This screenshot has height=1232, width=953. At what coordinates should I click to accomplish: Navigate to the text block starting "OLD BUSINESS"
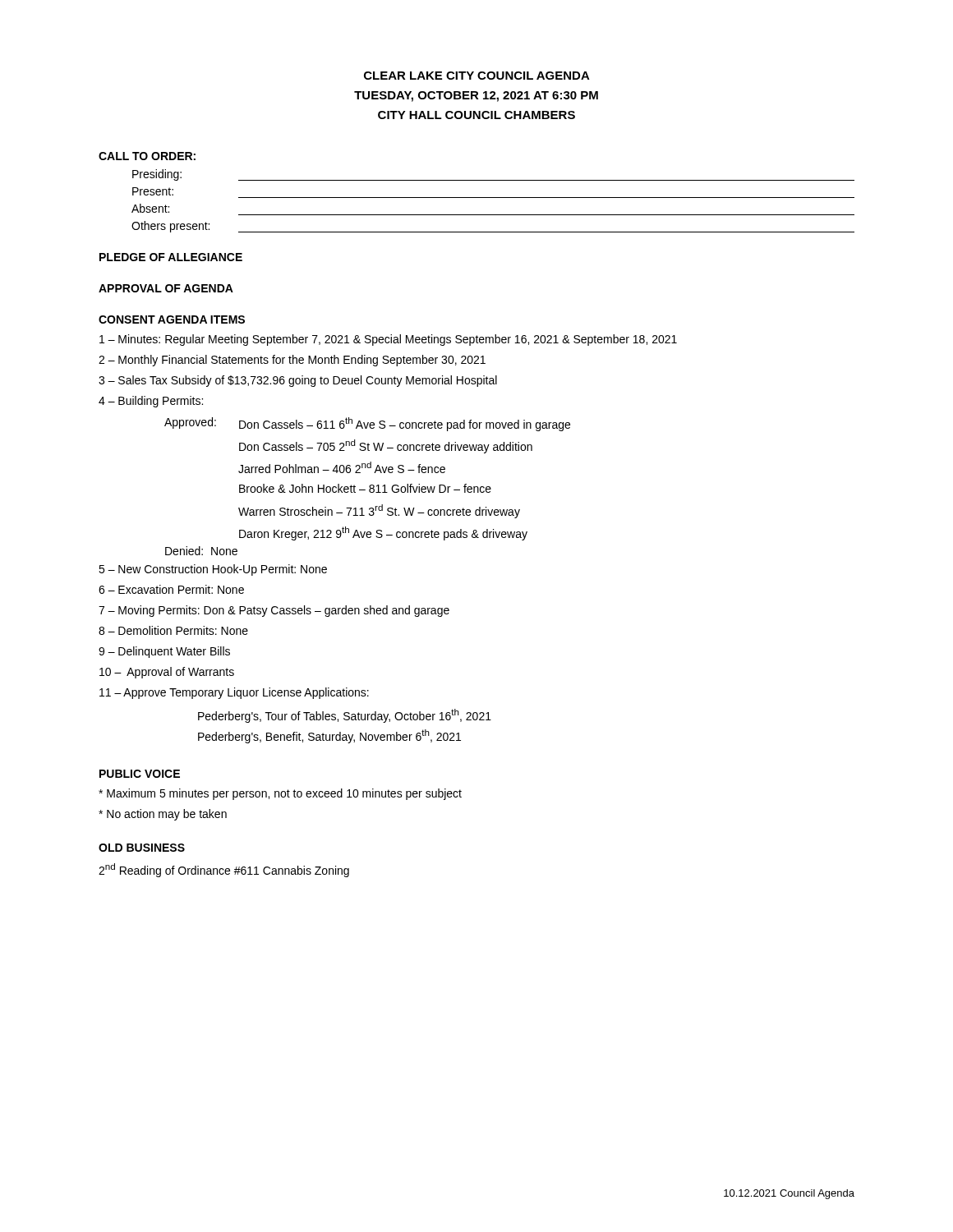[x=142, y=847]
